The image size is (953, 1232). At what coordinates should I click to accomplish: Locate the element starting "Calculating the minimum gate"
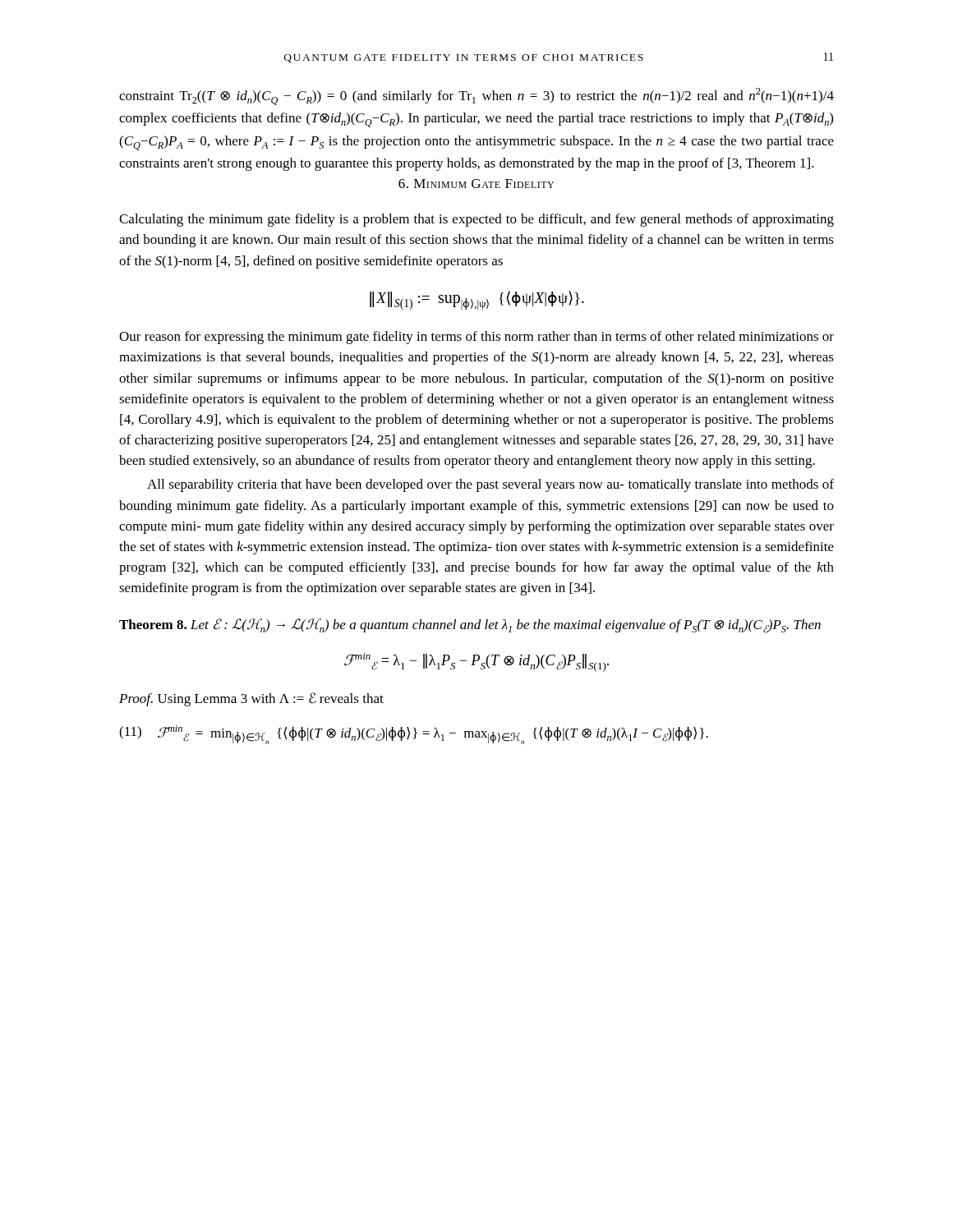(476, 240)
